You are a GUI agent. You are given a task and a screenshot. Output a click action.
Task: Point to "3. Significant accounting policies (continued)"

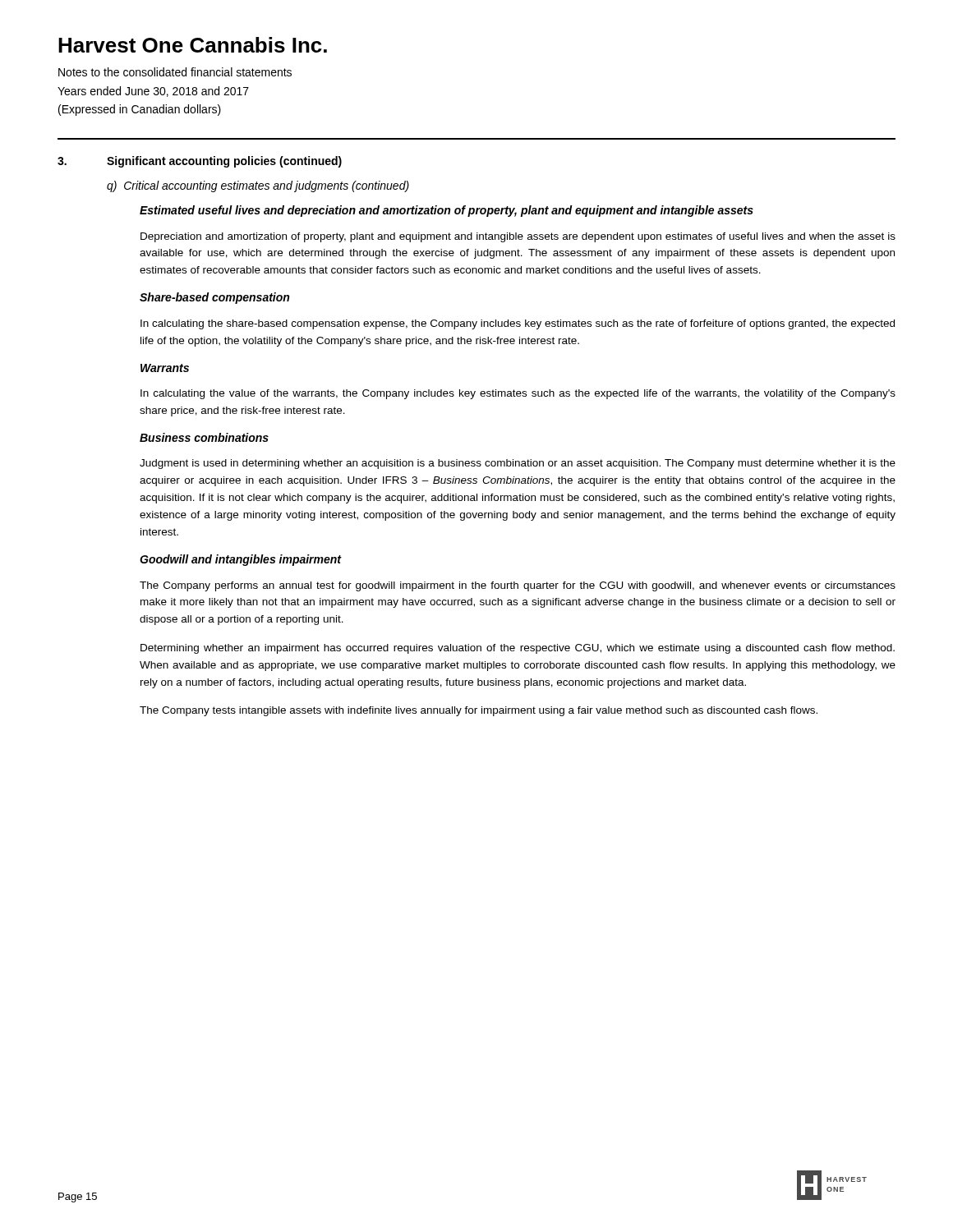(x=200, y=161)
